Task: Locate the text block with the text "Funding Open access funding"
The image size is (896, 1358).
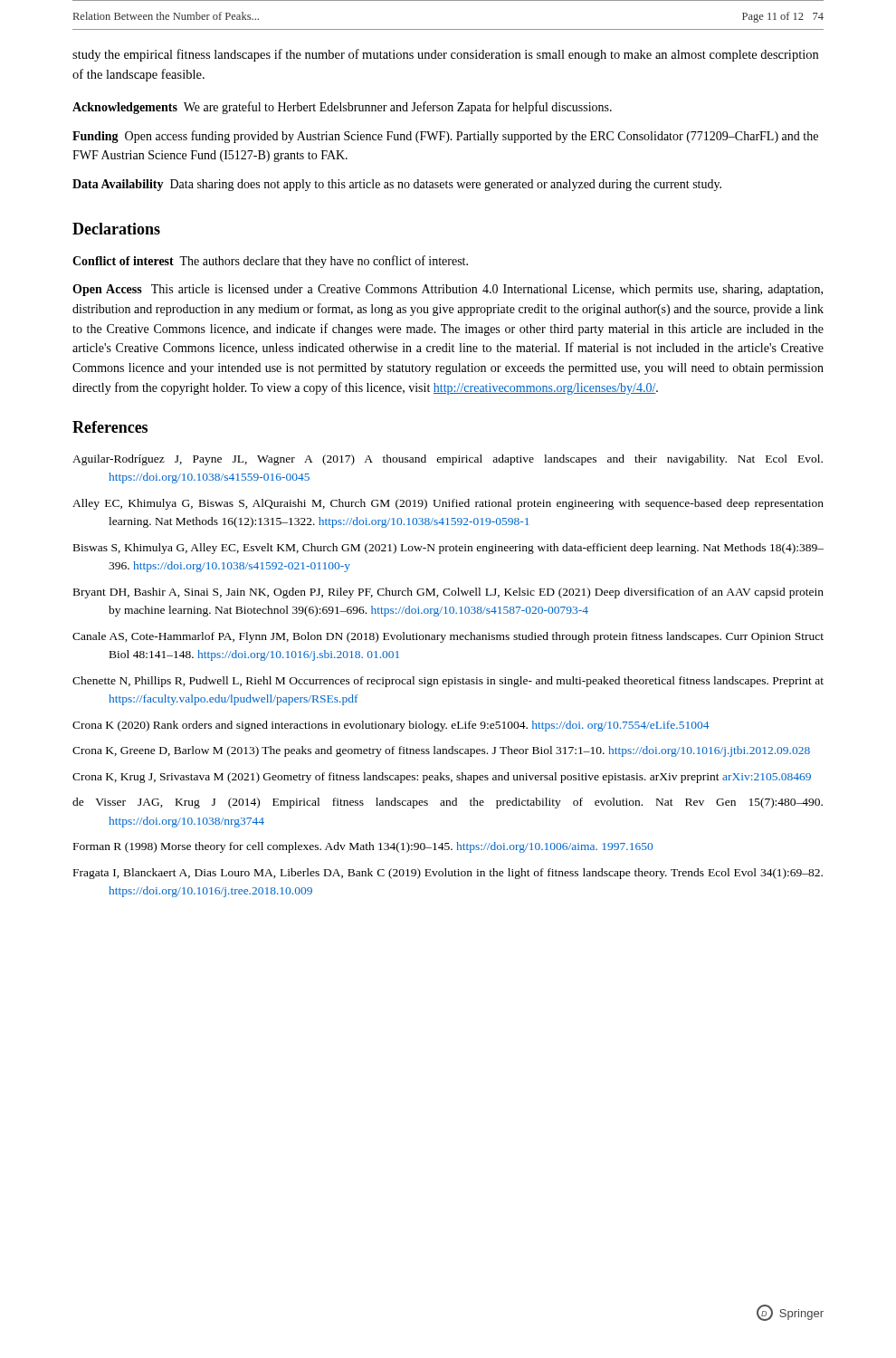Action: point(445,146)
